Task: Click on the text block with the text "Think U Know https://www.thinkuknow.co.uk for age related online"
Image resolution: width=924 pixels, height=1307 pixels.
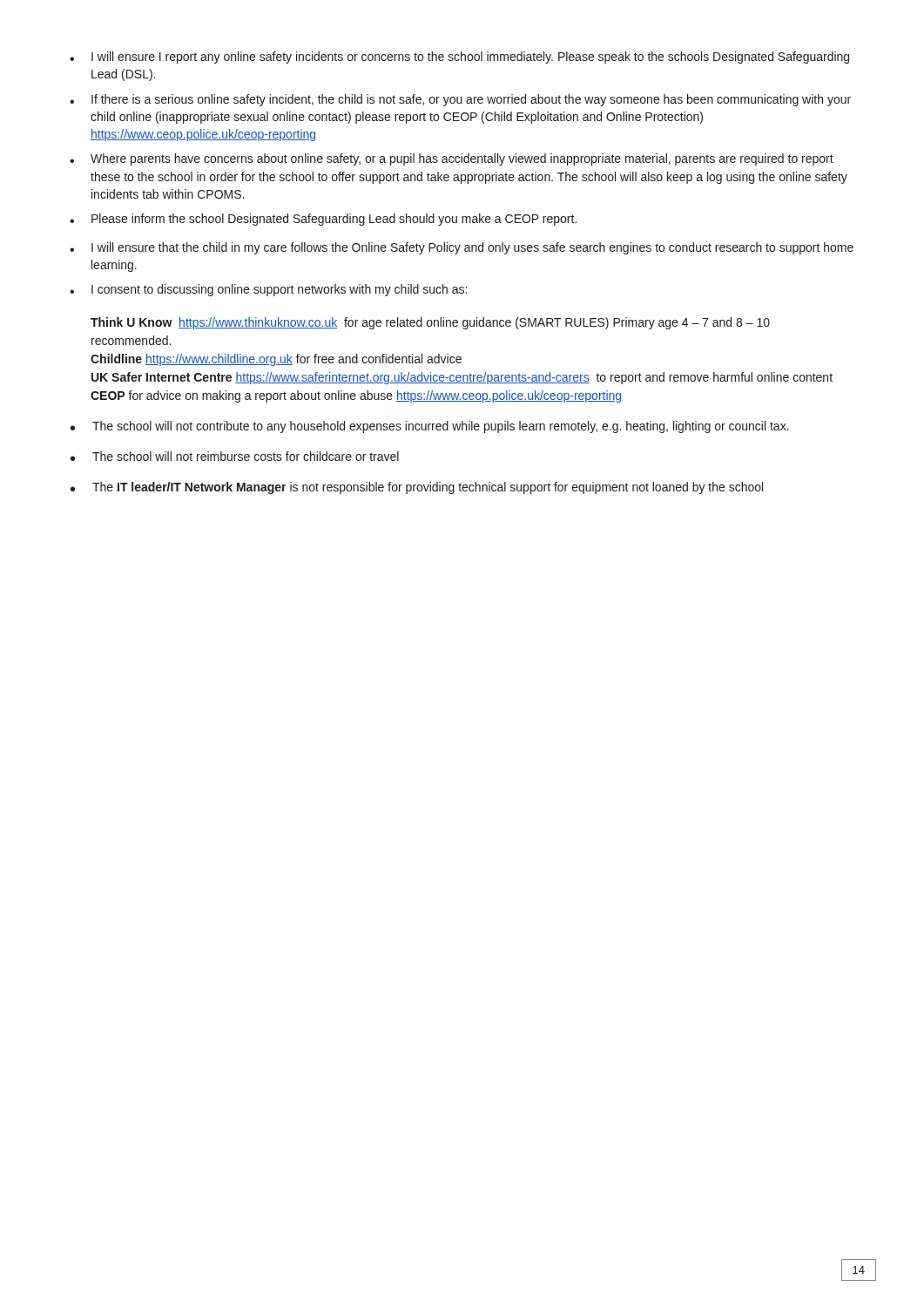Action: [x=462, y=359]
